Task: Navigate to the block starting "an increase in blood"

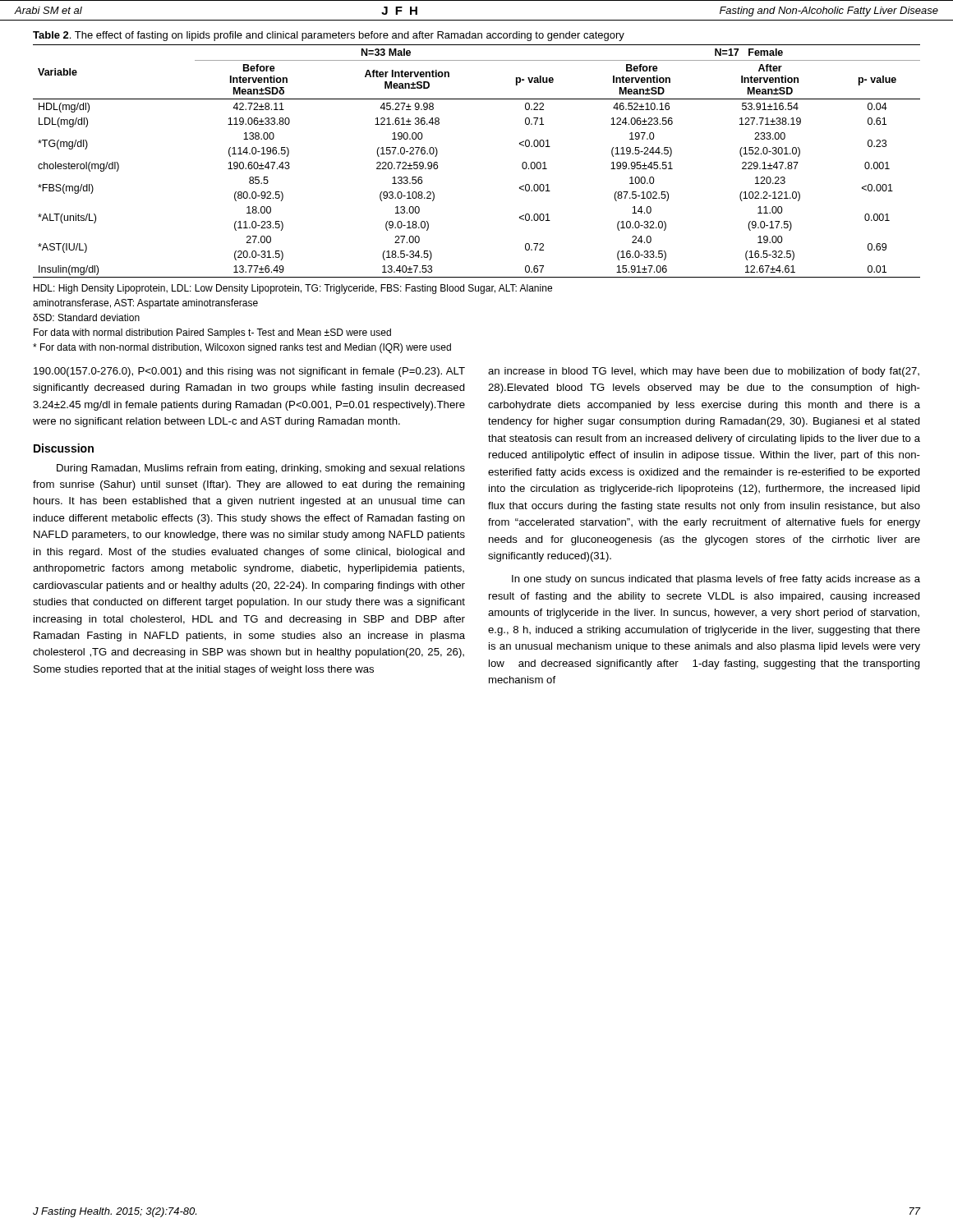Action: click(x=704, y=526)
